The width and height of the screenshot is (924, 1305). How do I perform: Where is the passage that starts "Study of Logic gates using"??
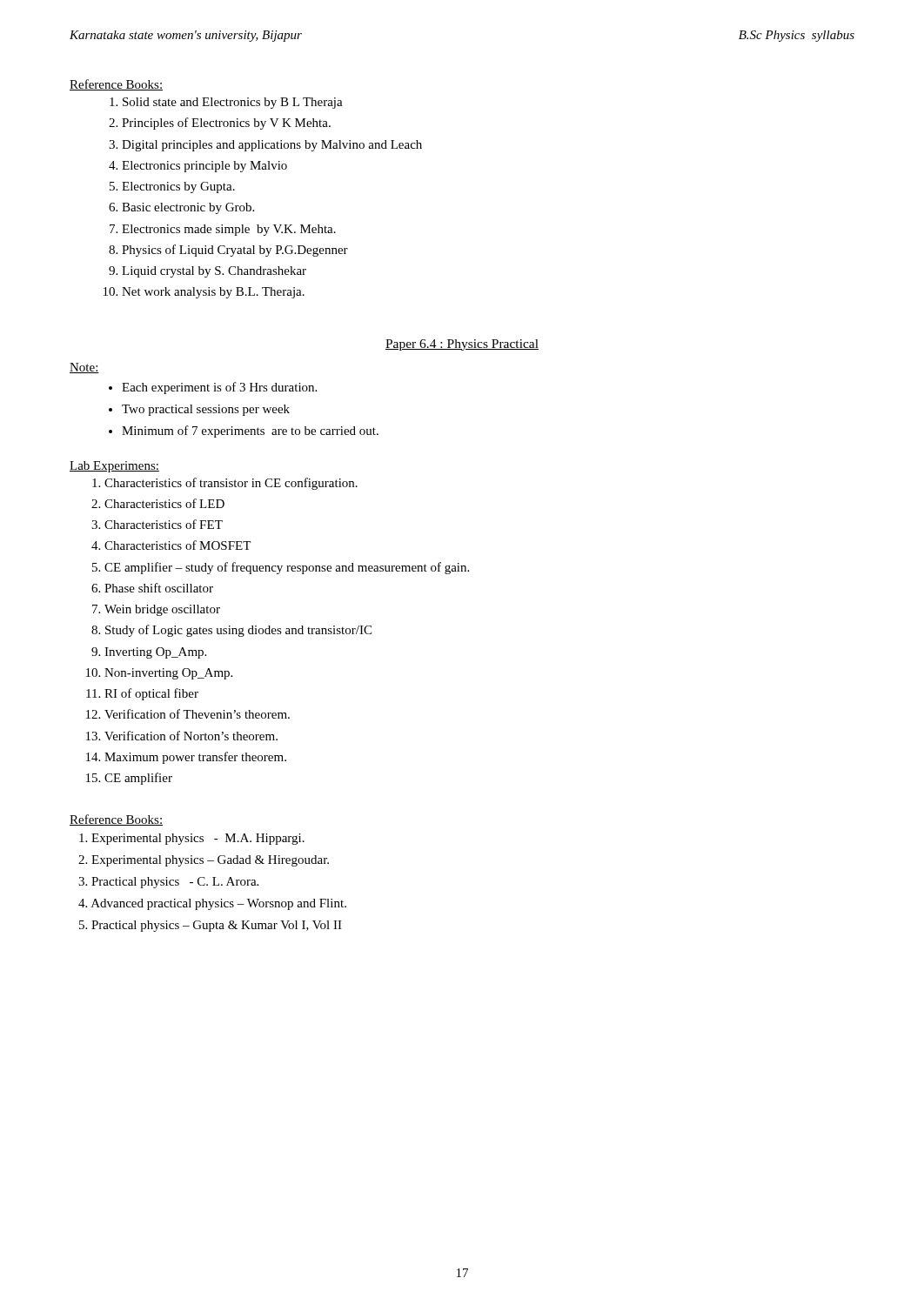(x=238, y=630)
